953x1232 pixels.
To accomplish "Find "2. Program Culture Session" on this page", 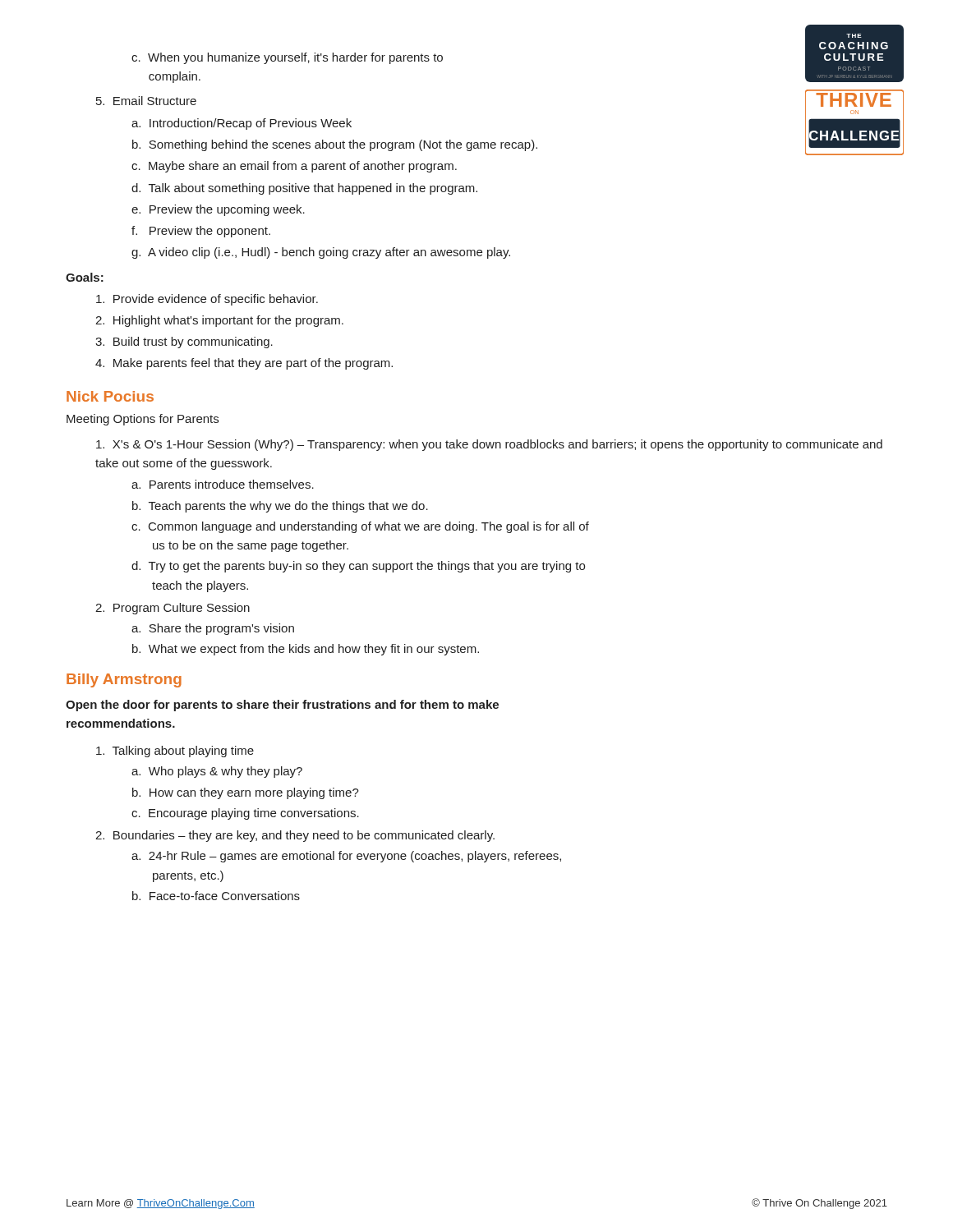I will coord(173,607).
